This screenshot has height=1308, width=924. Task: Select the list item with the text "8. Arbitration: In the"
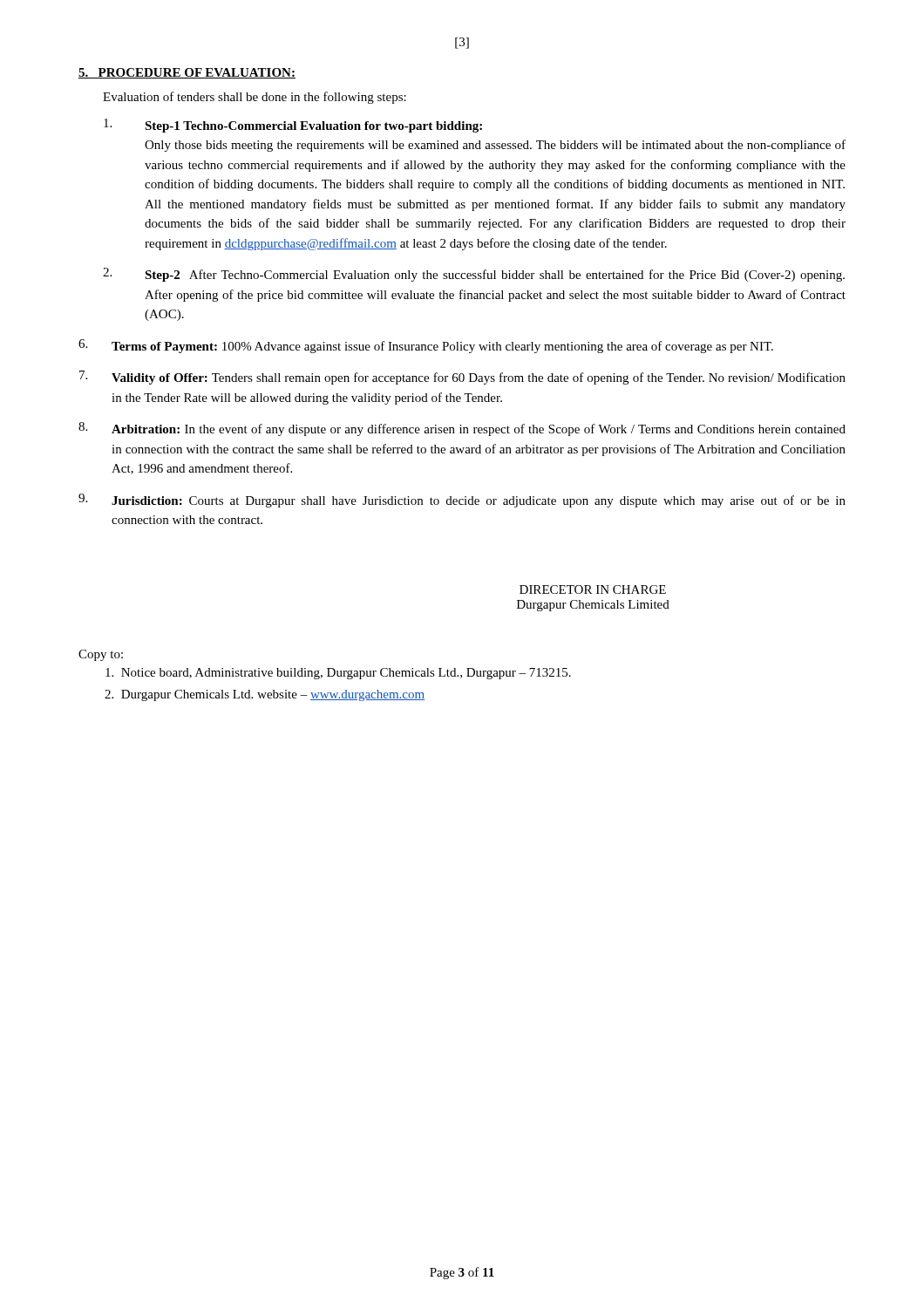point(462,449)
